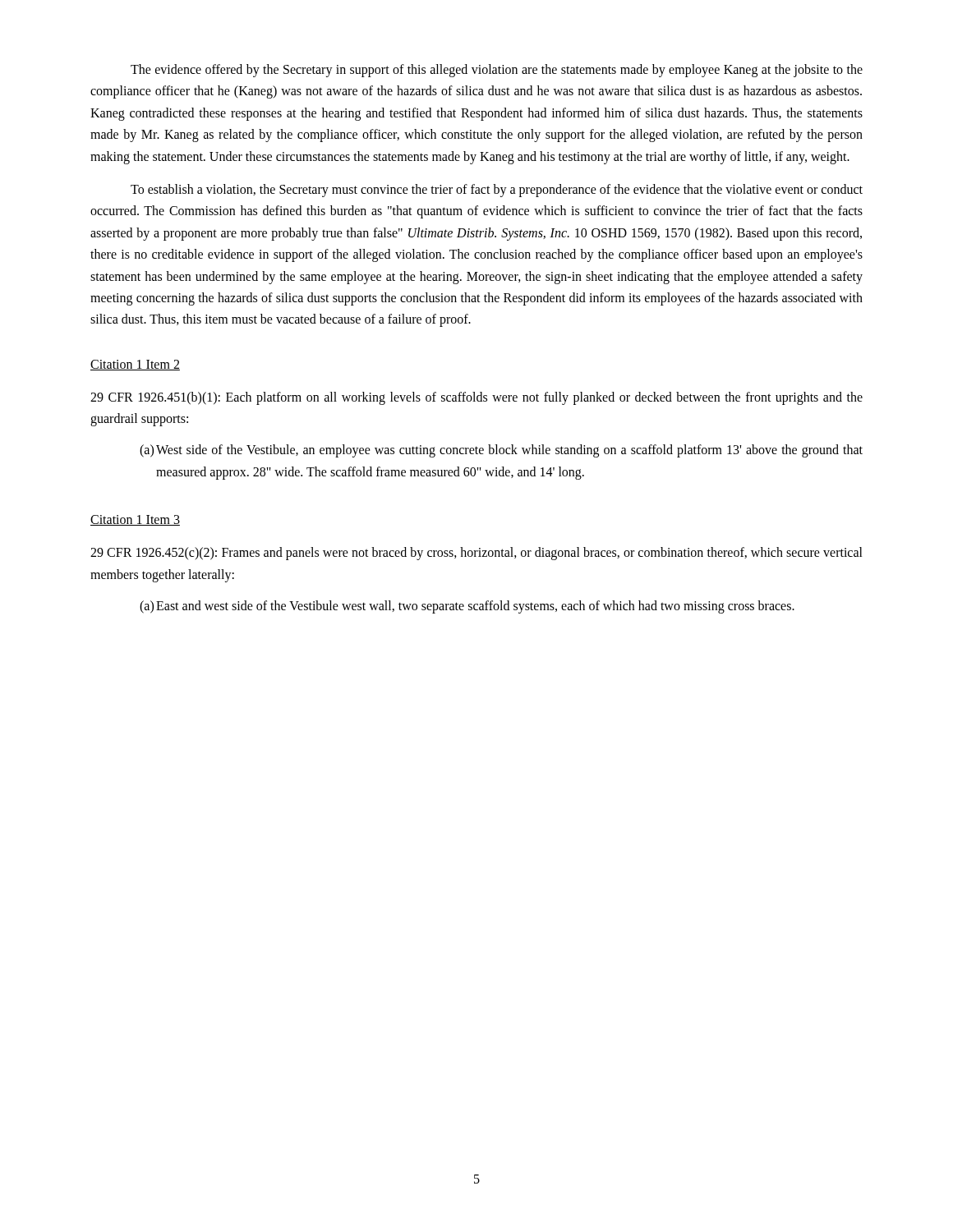Image resolution: width=953 pixels, height=1232 pixels.
Task: Navigate to the region starting "29 CFR 1926.452(c)(2):"
Action: pos(476,564)
